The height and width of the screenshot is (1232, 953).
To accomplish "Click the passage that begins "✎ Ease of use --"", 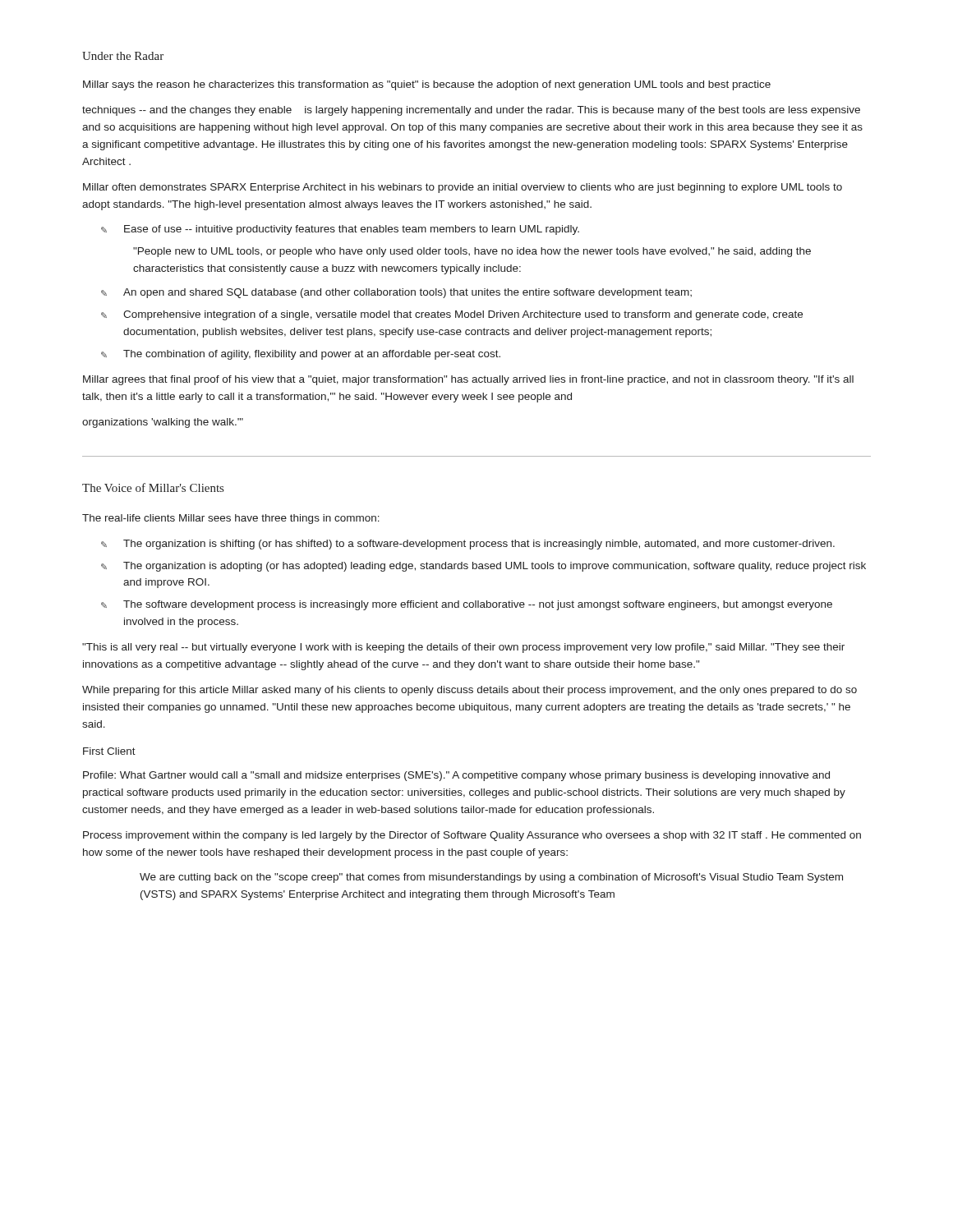I will (340, 230).
